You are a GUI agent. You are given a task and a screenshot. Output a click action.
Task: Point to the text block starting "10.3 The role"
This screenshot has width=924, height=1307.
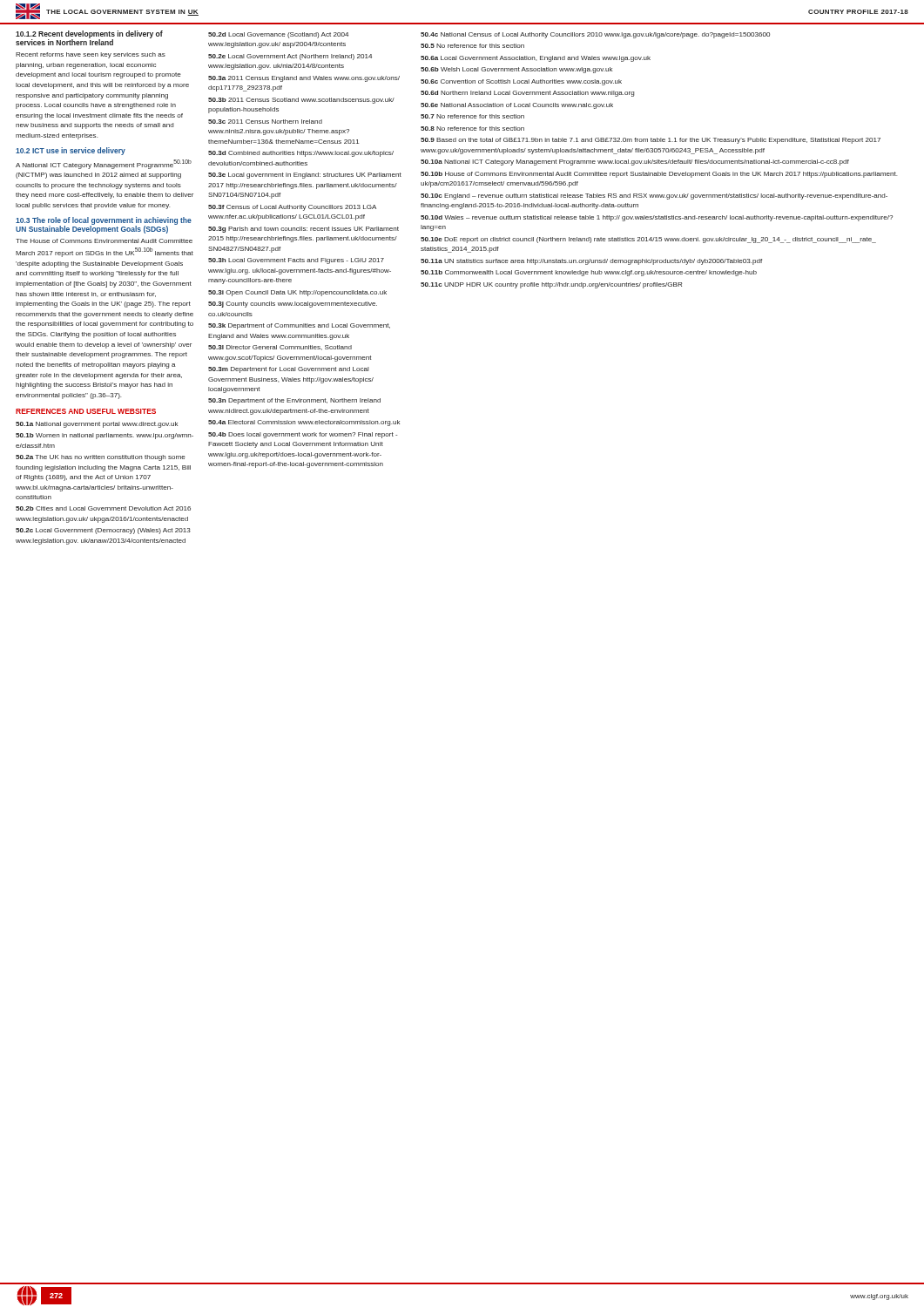click(x=104, y=224)
